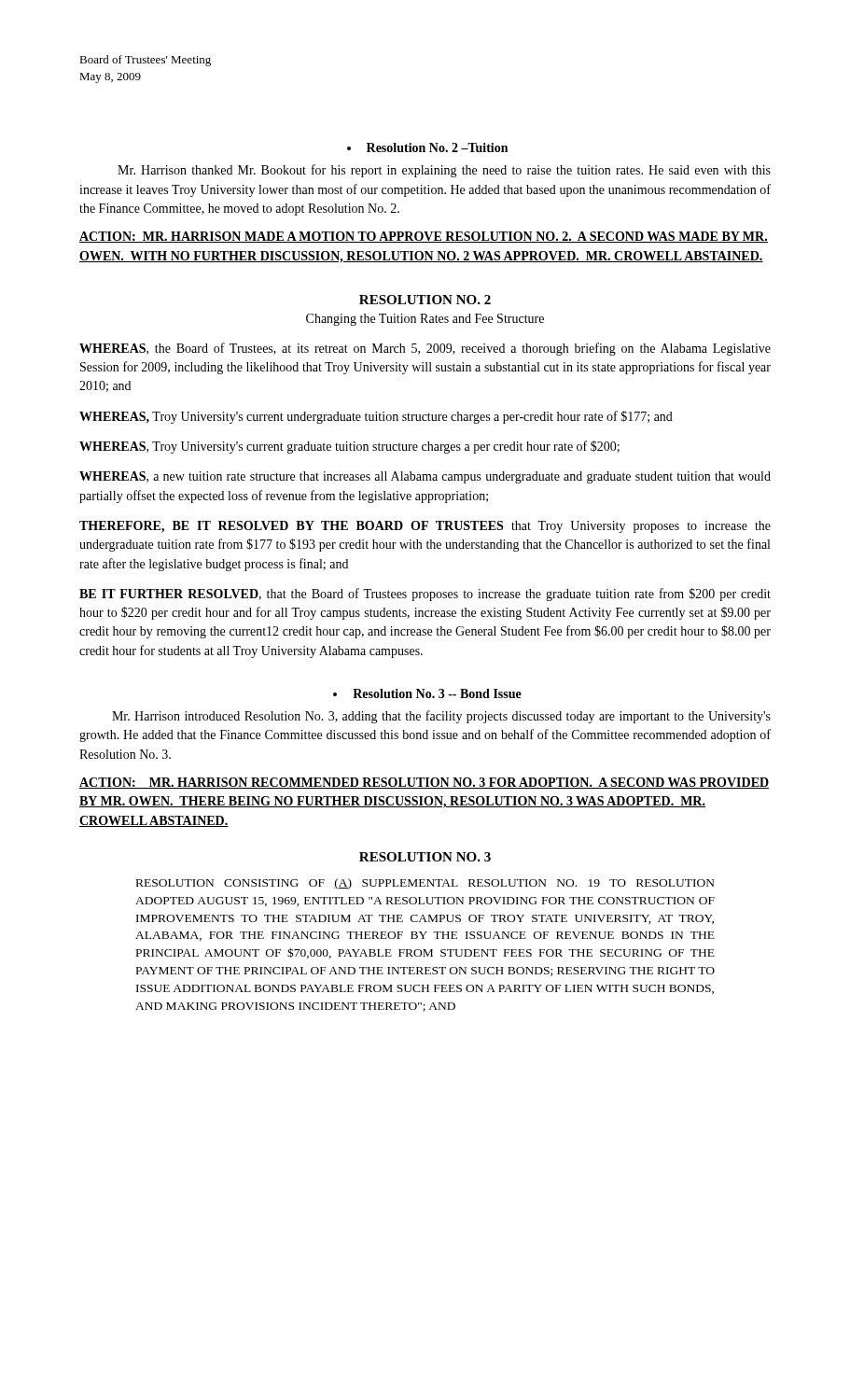
Task: Locate the block of text that opens with "BE IT FURTHER RESOLVED, that"
Action: click(425, 622)
